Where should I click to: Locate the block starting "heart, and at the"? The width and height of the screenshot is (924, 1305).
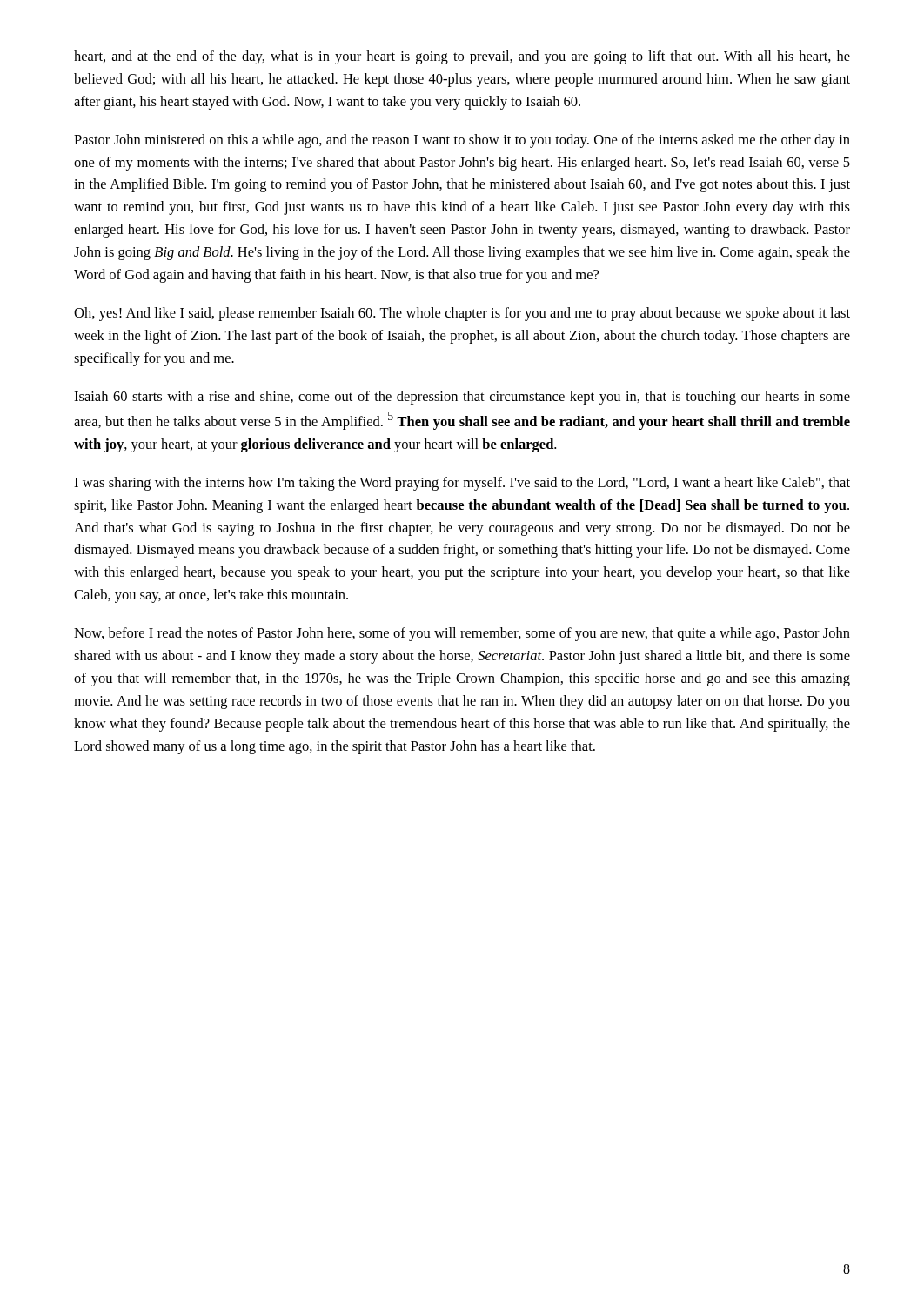click(462, 79)
